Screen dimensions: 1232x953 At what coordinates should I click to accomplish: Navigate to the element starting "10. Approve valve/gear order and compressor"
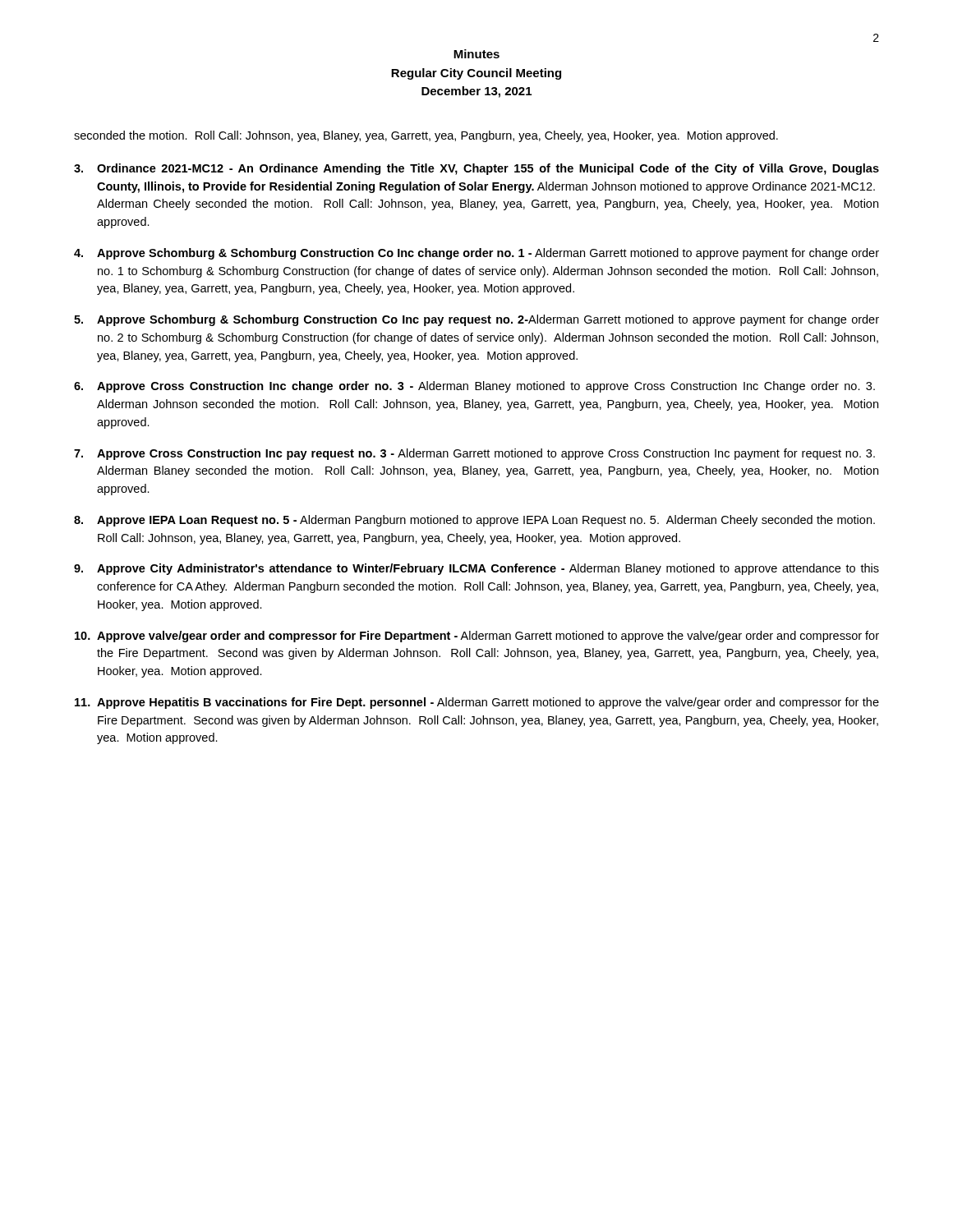476,654
